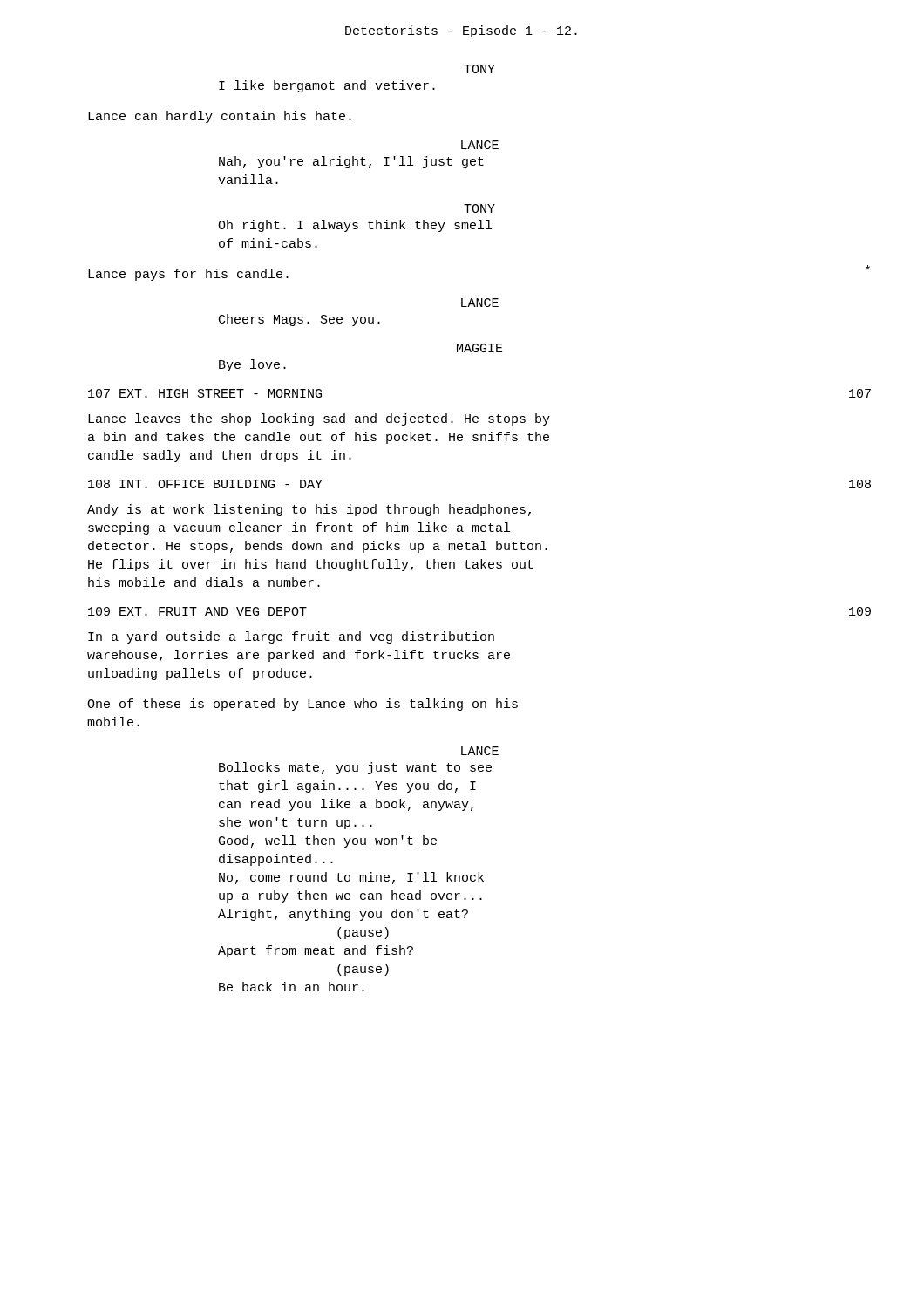Point to the block beginning "LANCE Cheers Mags."
Screen dimensions: 1308x924
pyautogui.click(x=479, y=313)
